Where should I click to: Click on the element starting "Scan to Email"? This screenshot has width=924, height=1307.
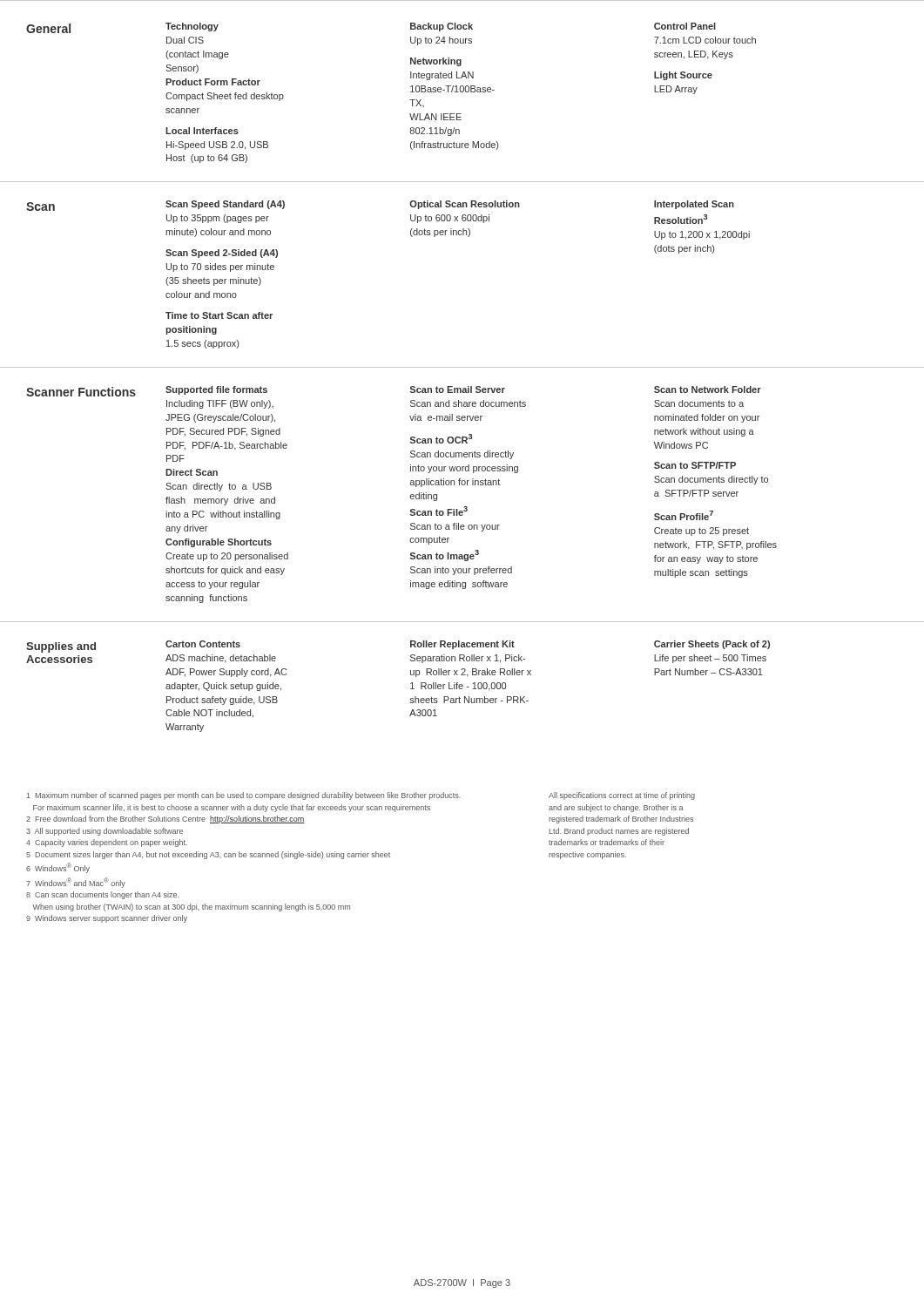[x=458, y=389]
